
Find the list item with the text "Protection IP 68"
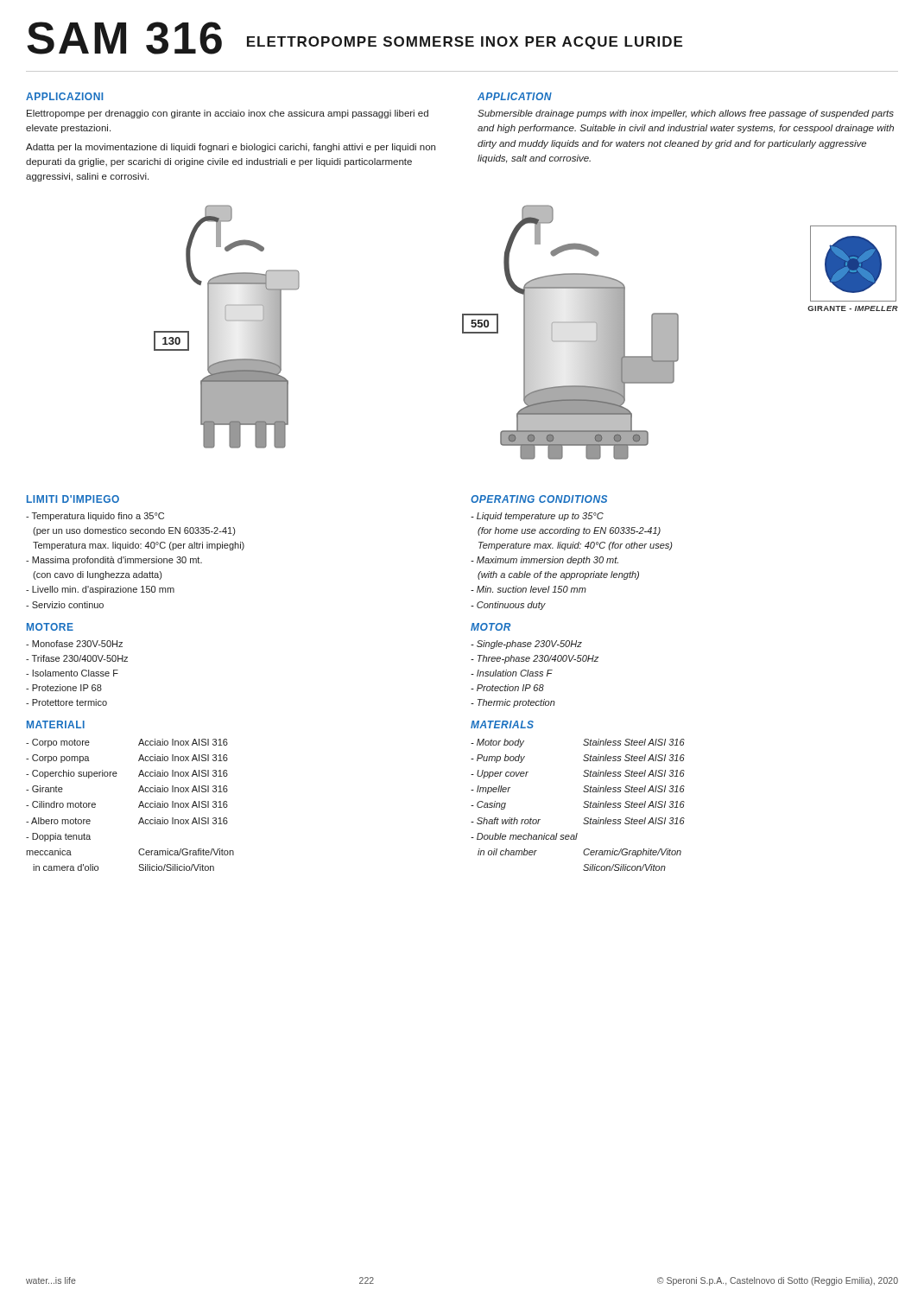(x=507, y=688)
